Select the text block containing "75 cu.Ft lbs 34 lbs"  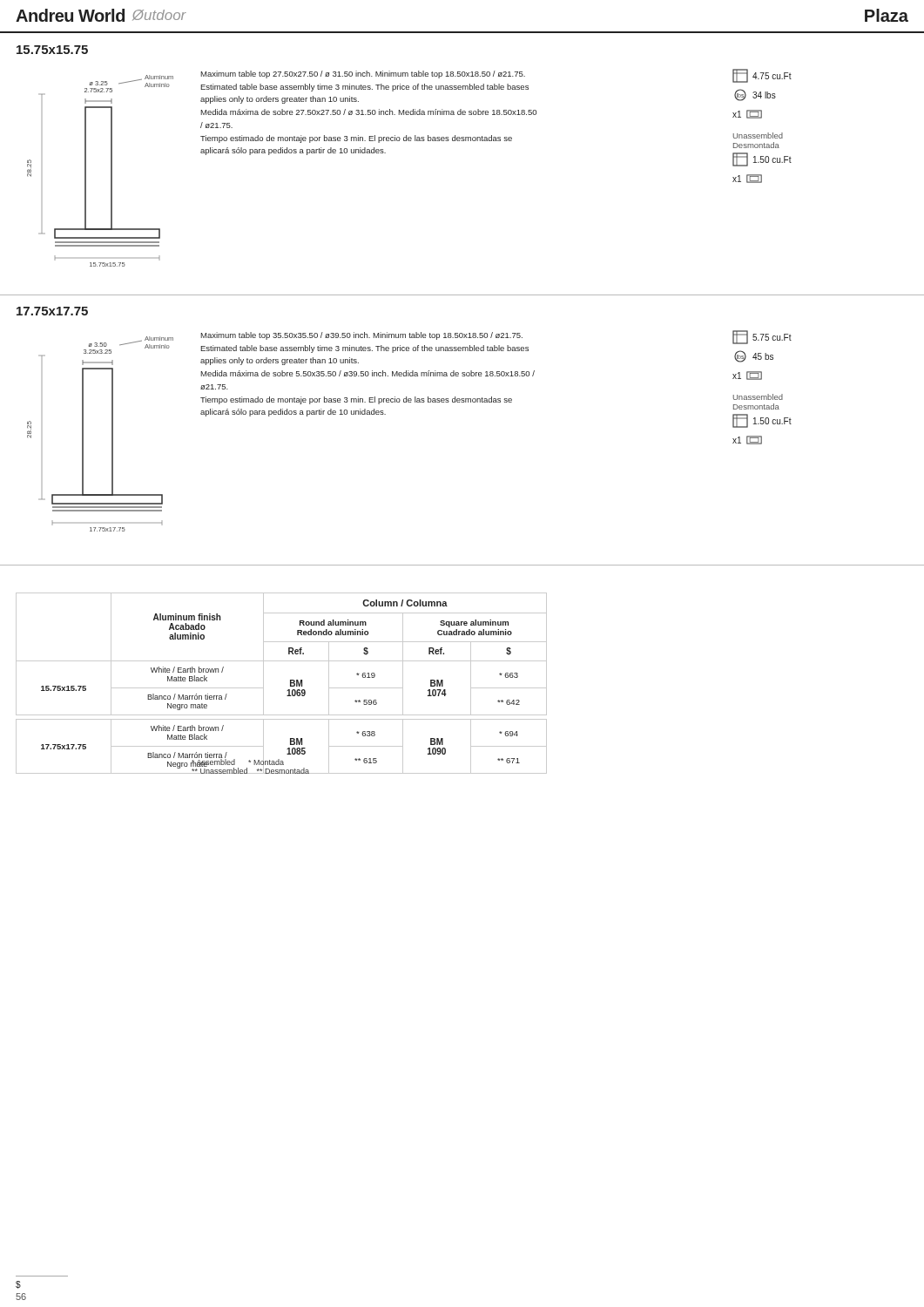click(762, 76)
